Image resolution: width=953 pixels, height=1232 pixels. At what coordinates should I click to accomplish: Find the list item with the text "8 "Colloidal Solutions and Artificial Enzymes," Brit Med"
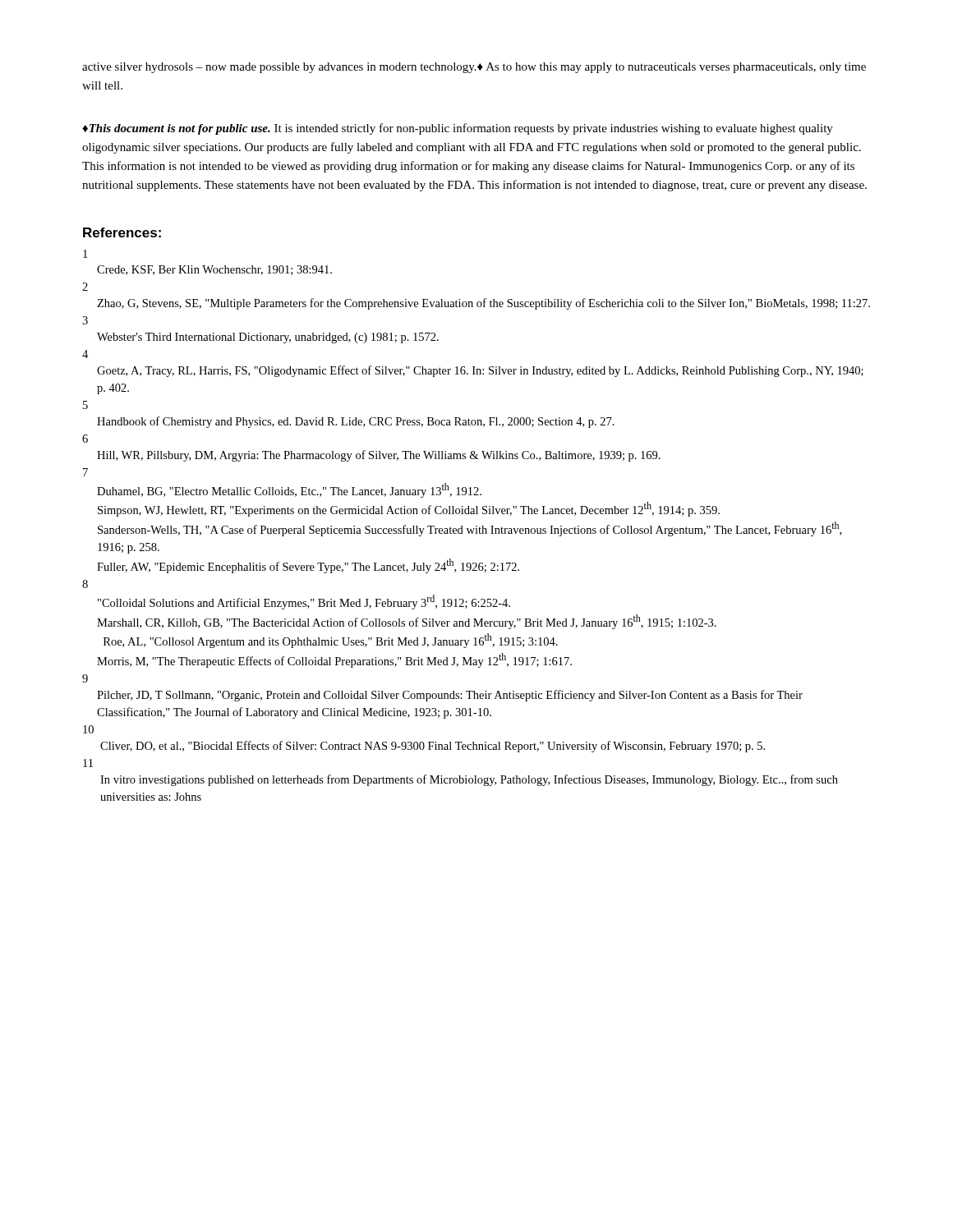coord(476,623)
